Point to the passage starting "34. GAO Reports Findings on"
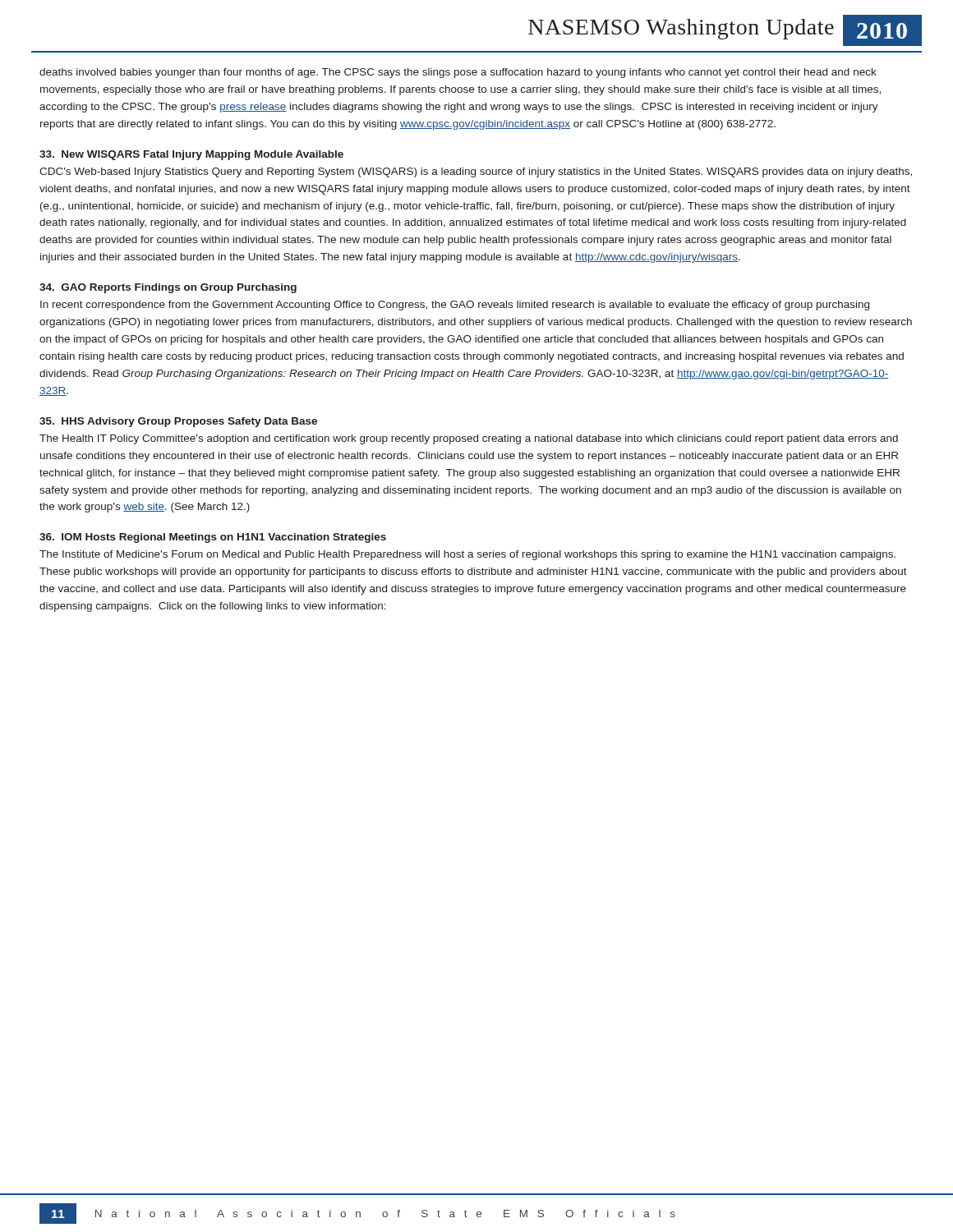The width and height of the screenshot is (953, 1232). coord(168,287)
